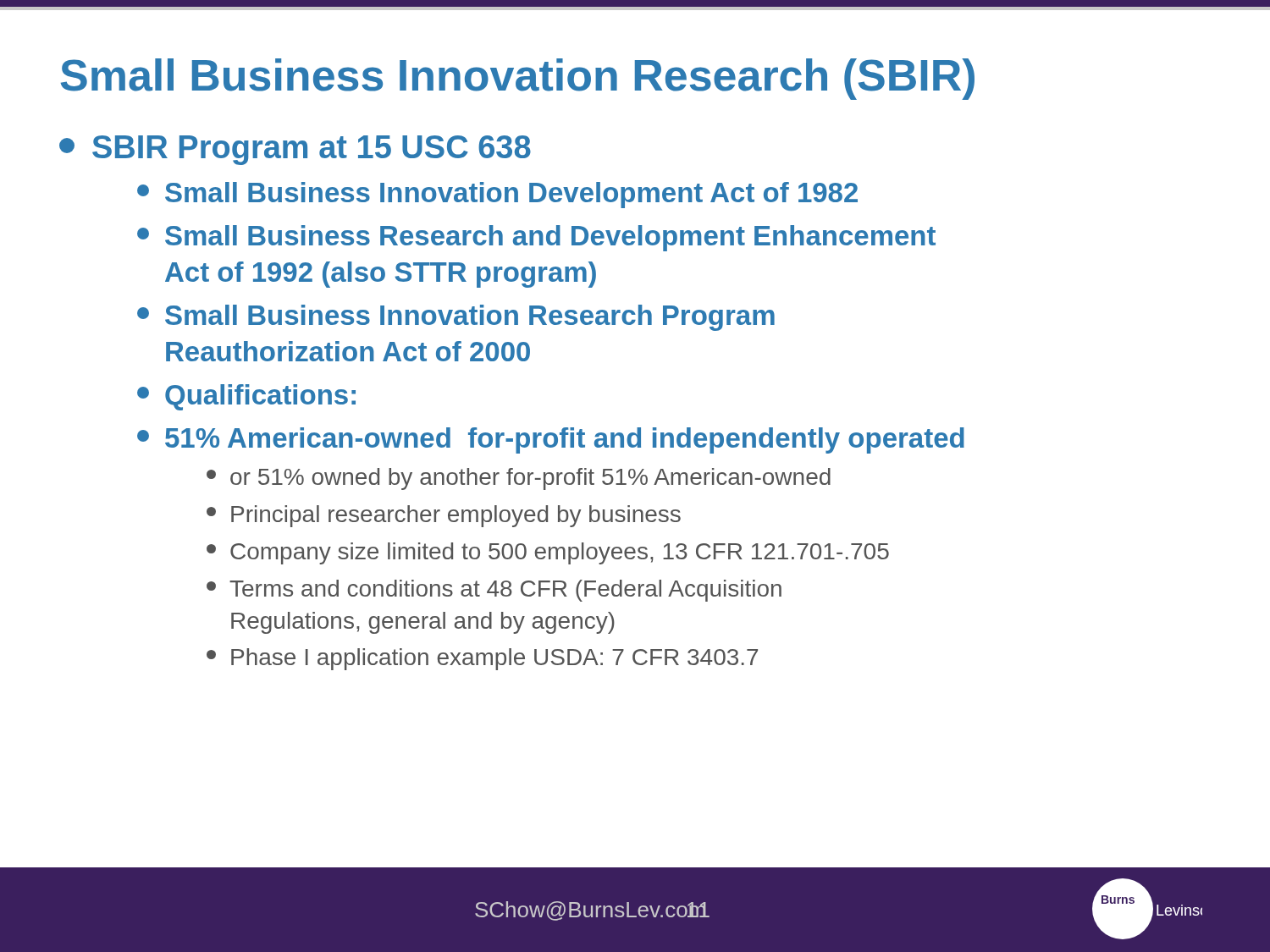Select the element starting "Small Business Innovation Research ProgramReauthorization"
Screen dimensions: 952x1270
pyautogui.click(x=457, y=334)
